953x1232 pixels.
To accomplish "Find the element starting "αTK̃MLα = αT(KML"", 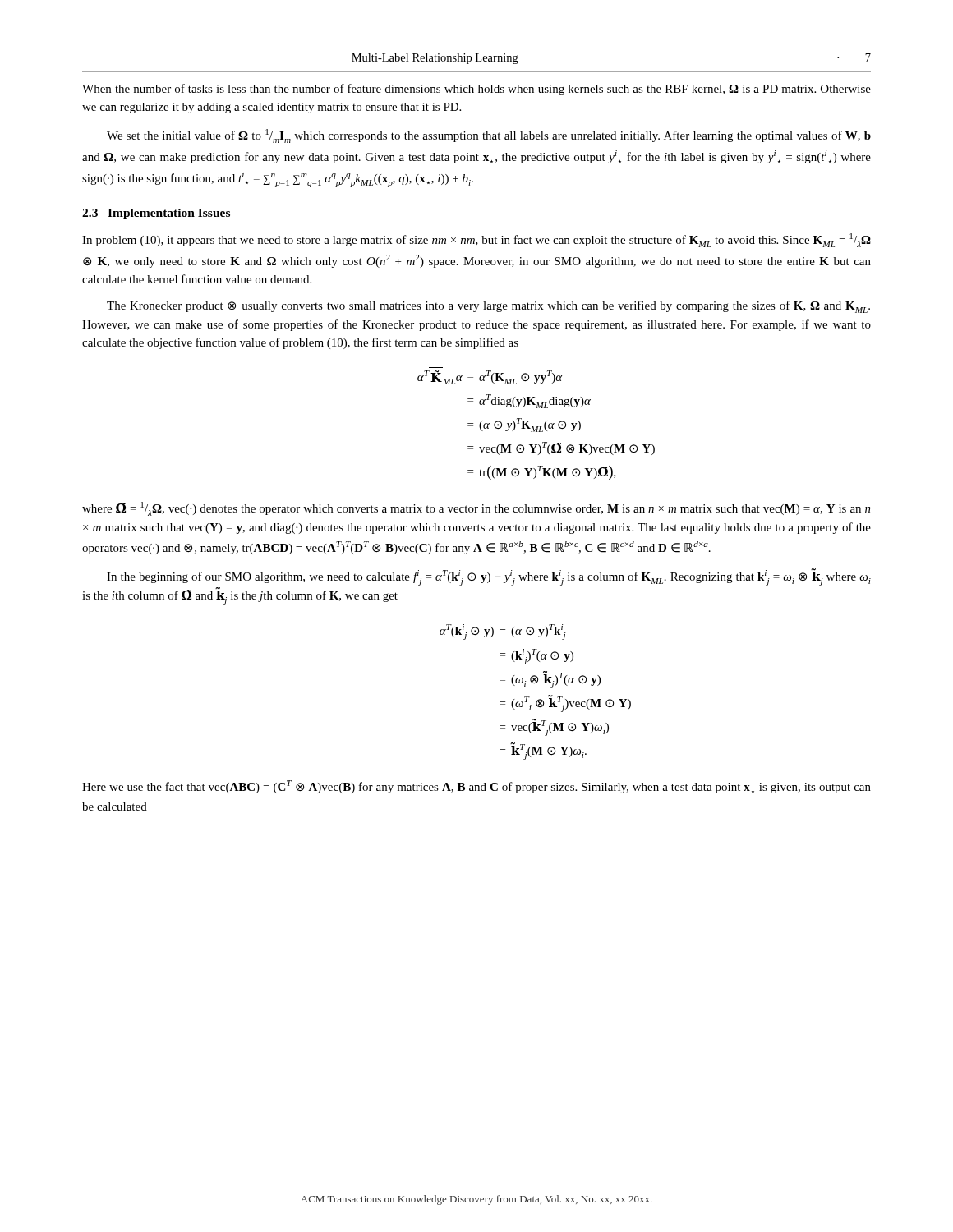I will pyautogui.click(x=476, y=425).
